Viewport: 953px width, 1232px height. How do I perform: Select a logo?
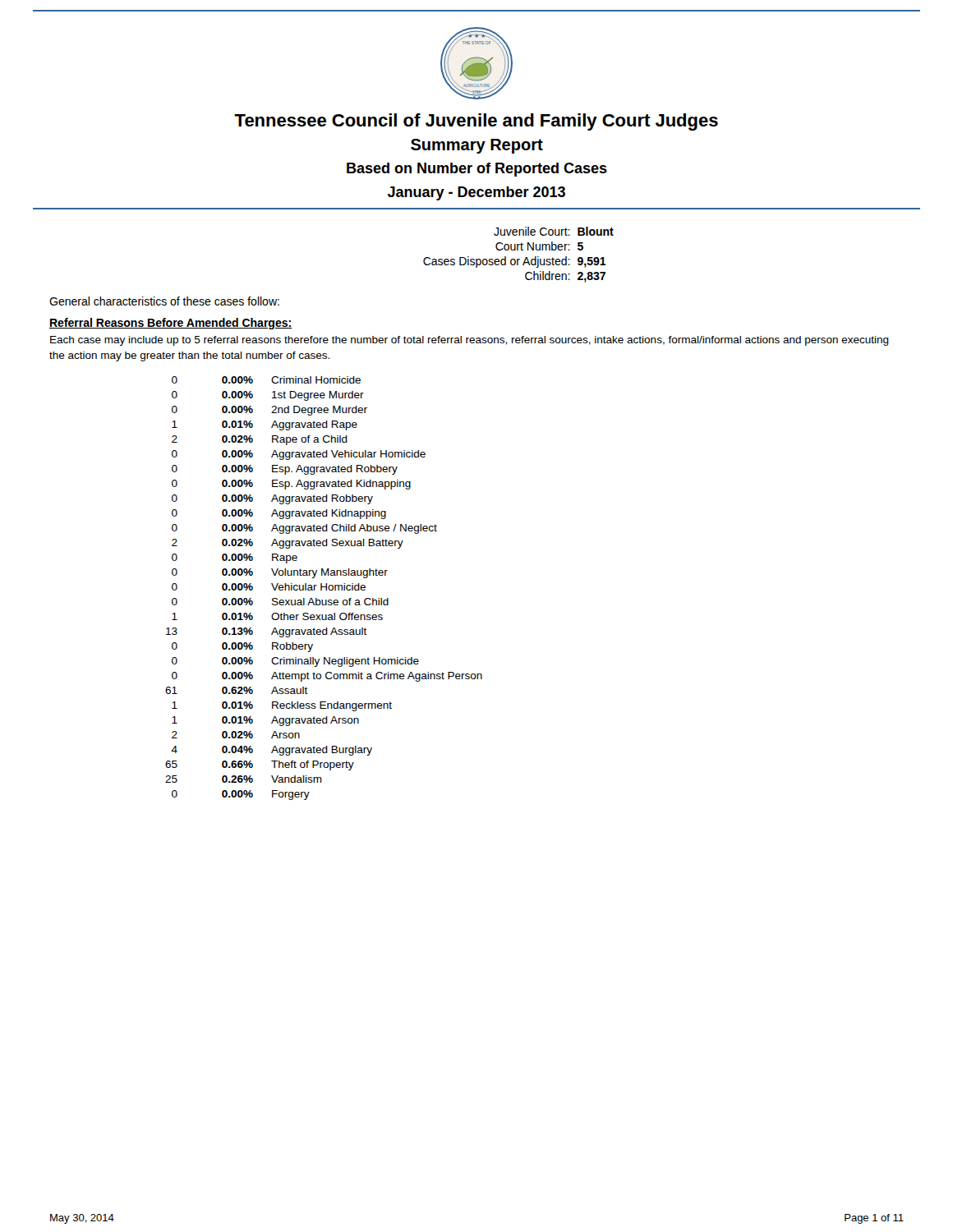tap(476, 64)
